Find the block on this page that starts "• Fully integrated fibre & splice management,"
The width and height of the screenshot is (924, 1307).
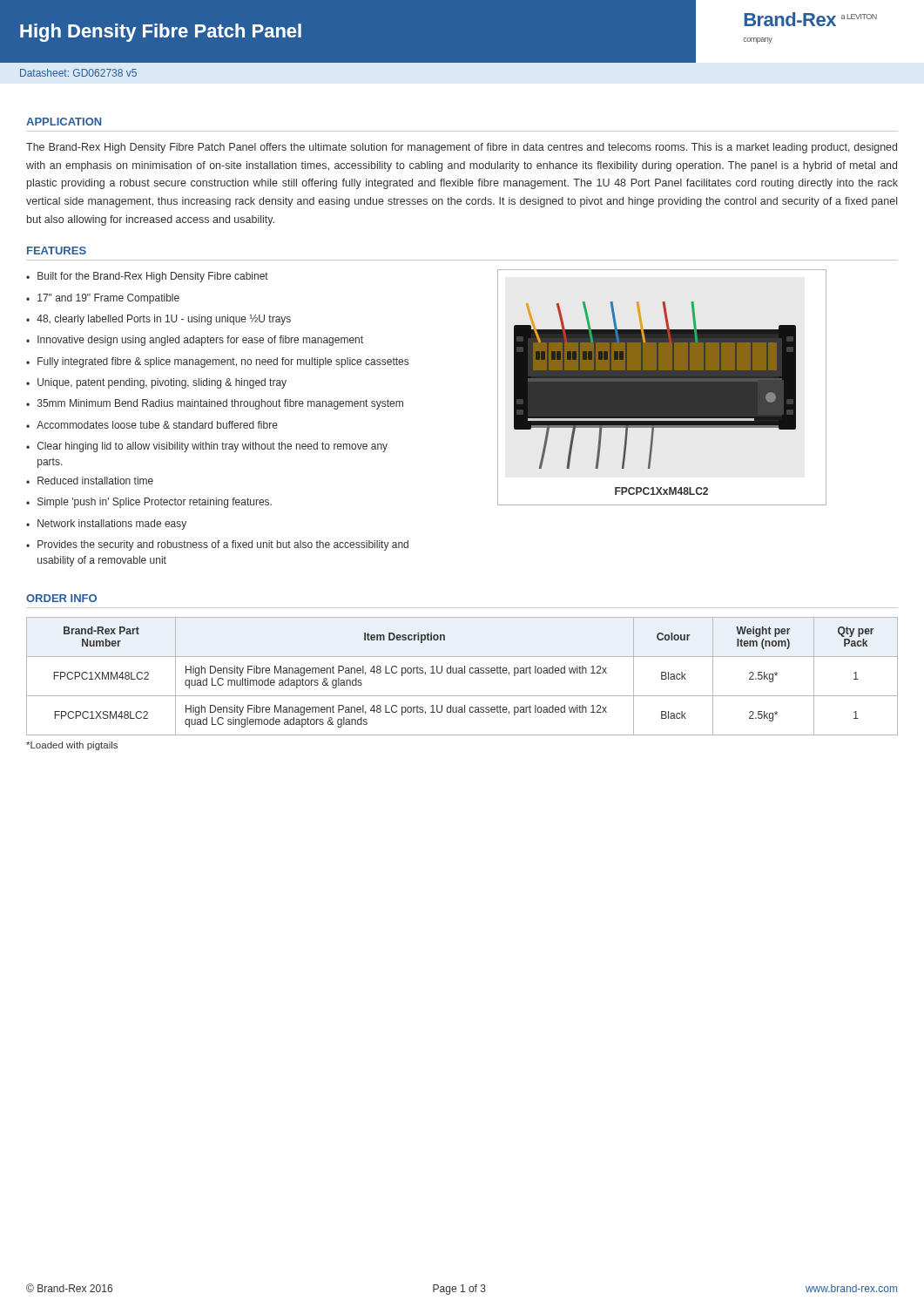point(218,363)
